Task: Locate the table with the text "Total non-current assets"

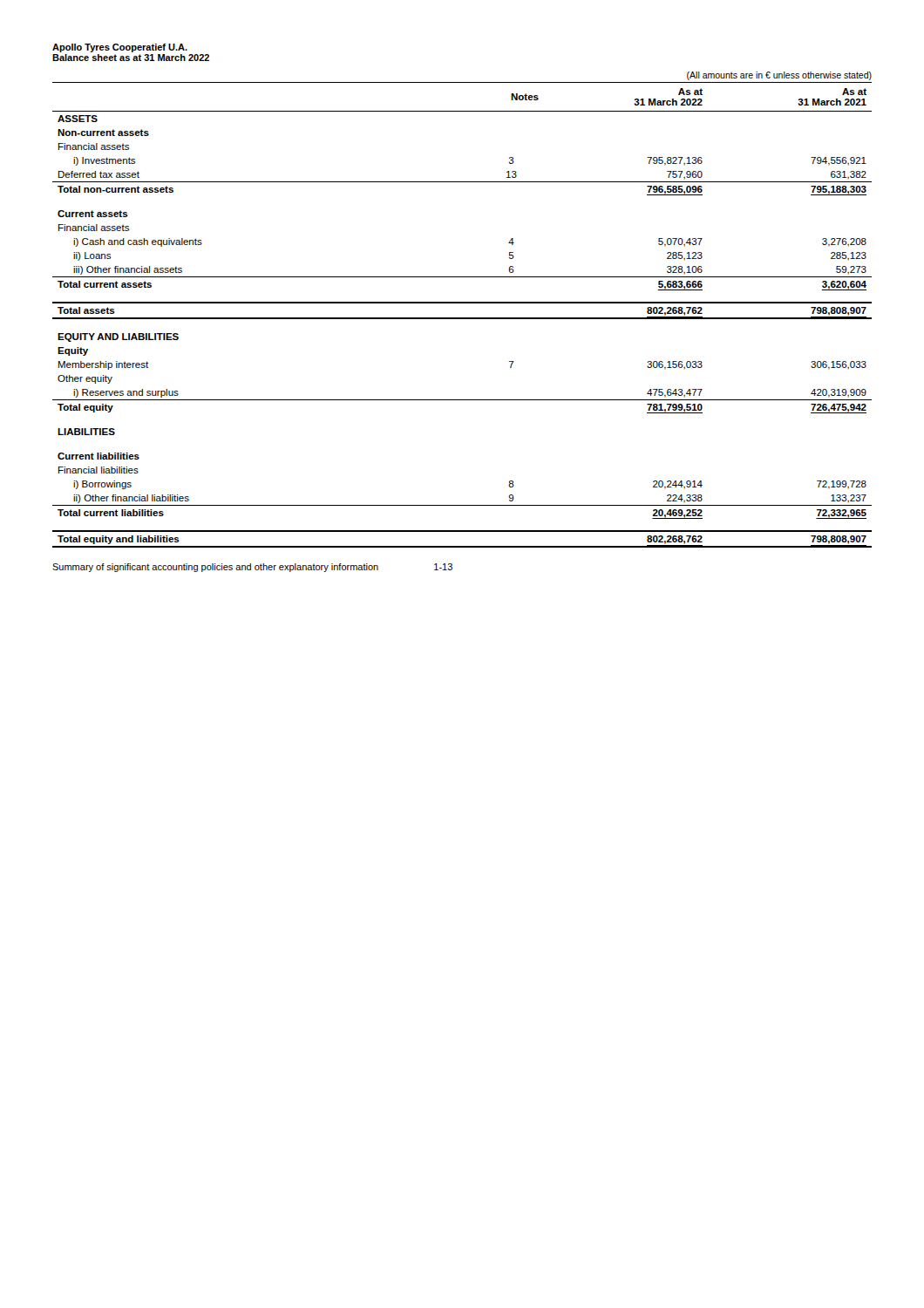Action: coord(462,309)
